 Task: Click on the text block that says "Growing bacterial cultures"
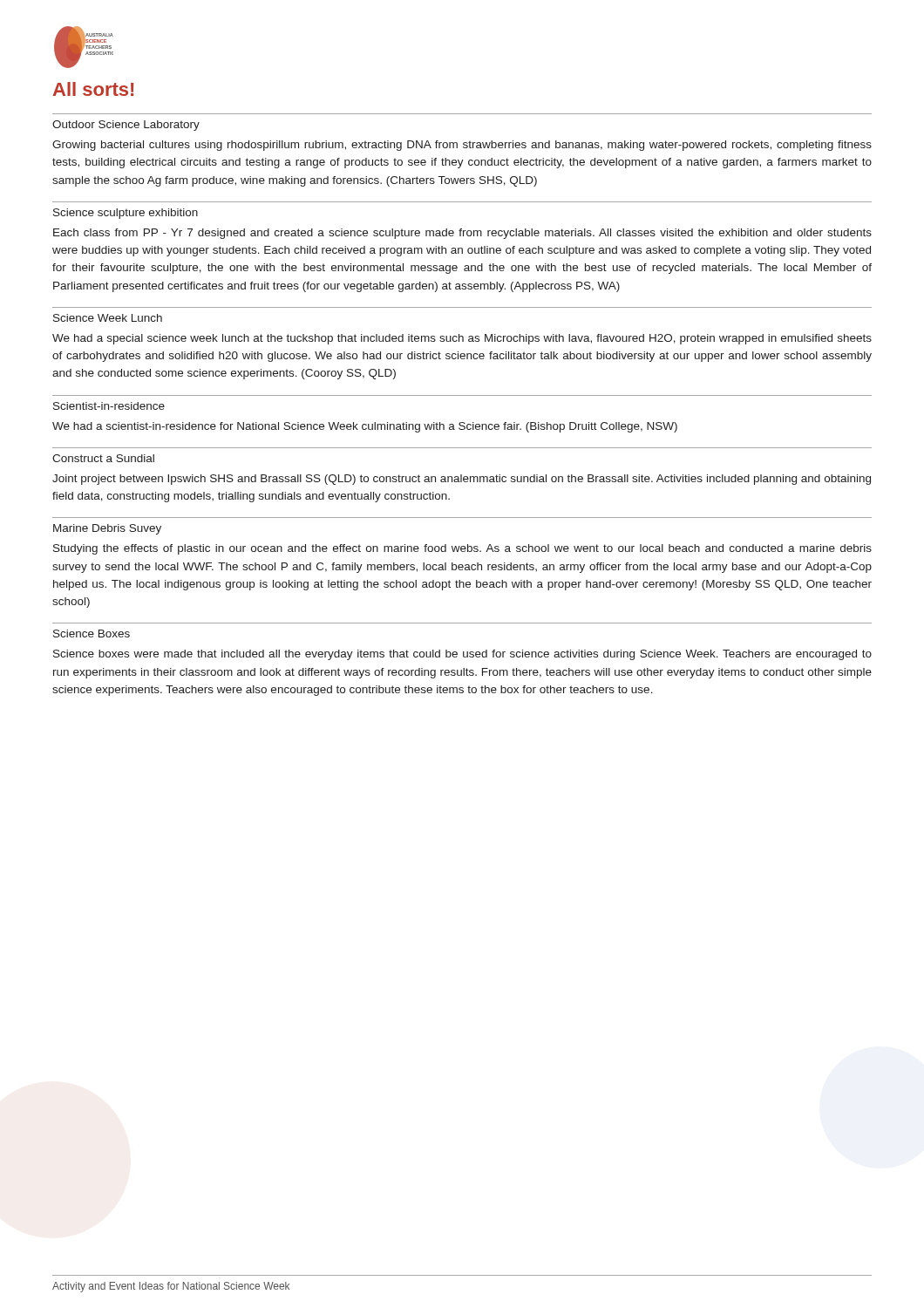click(462, 163)
